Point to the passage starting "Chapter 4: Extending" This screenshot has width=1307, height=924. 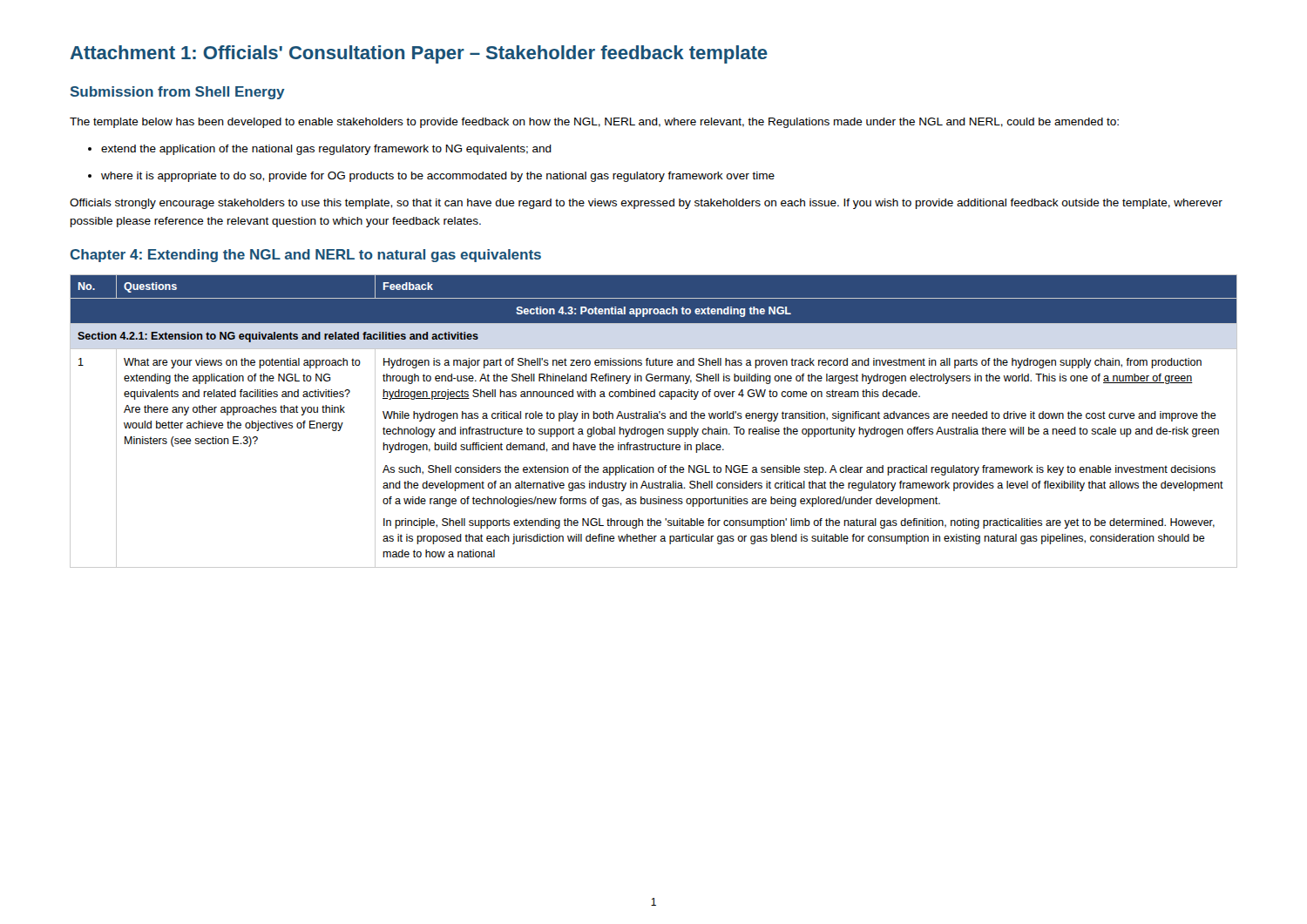305,256
